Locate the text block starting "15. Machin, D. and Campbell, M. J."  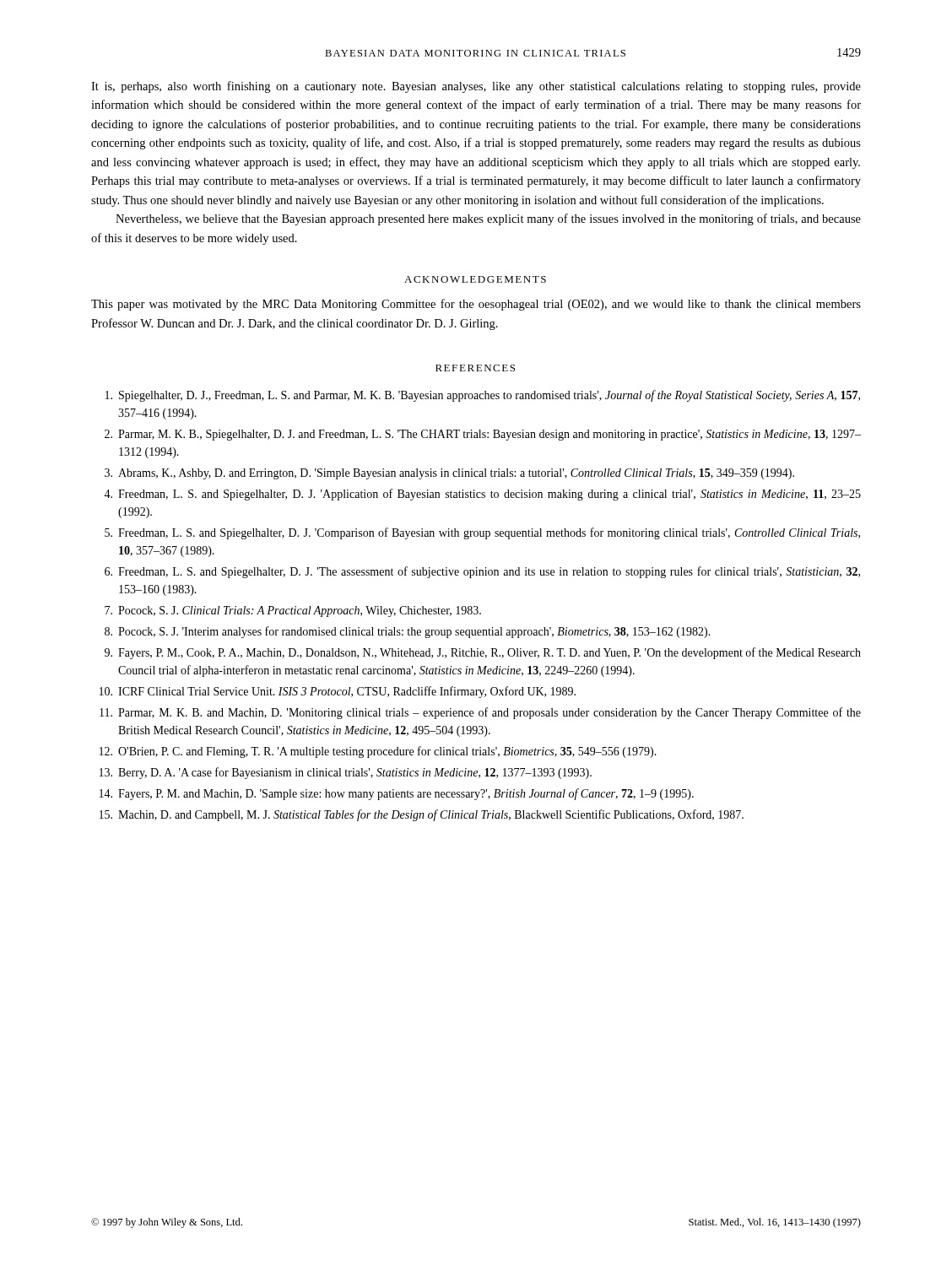[476, 815]
